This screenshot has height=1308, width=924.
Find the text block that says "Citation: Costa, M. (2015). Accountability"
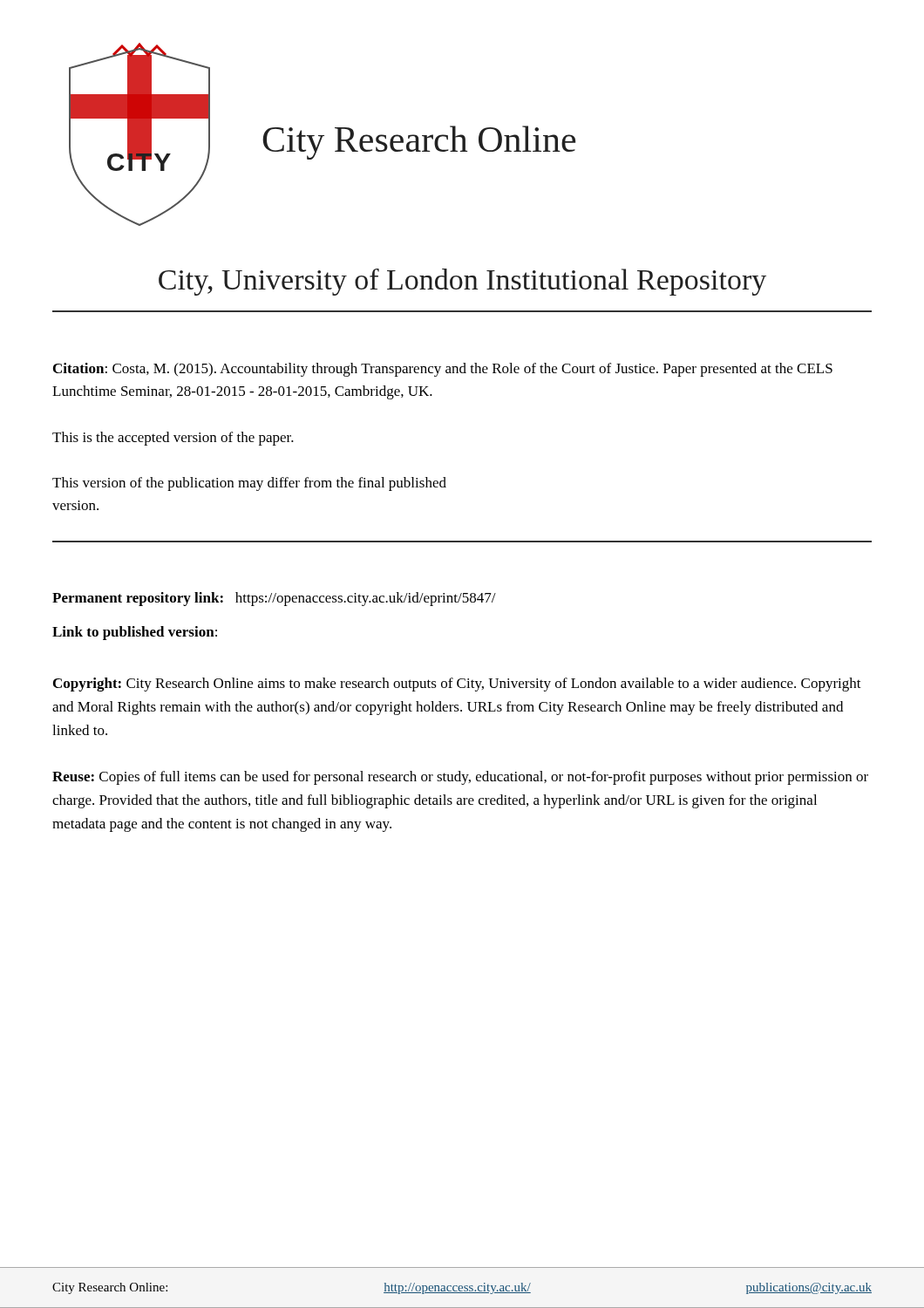point(443,380)
